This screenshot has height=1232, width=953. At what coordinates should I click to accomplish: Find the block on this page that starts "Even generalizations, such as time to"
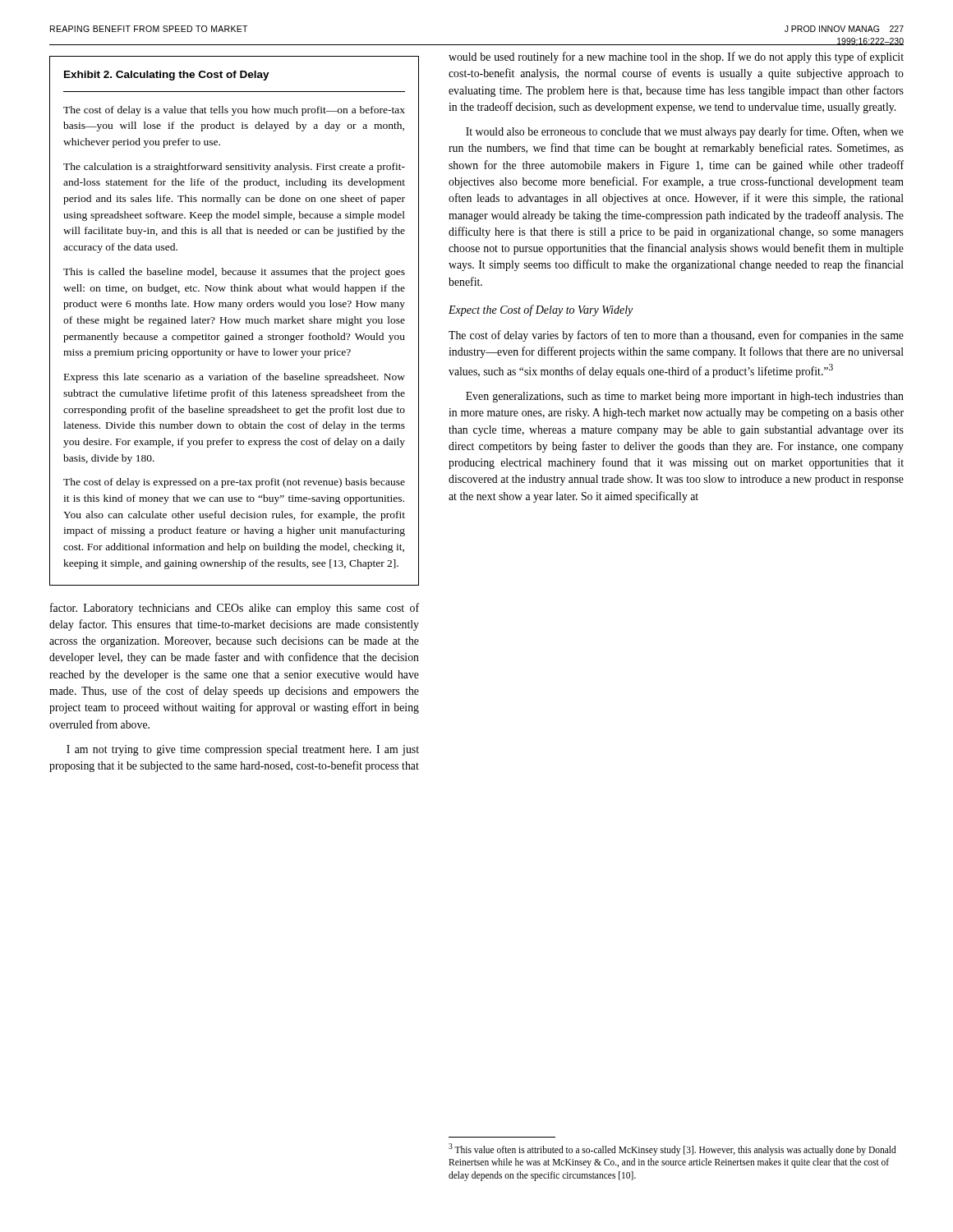pos(676,447)
